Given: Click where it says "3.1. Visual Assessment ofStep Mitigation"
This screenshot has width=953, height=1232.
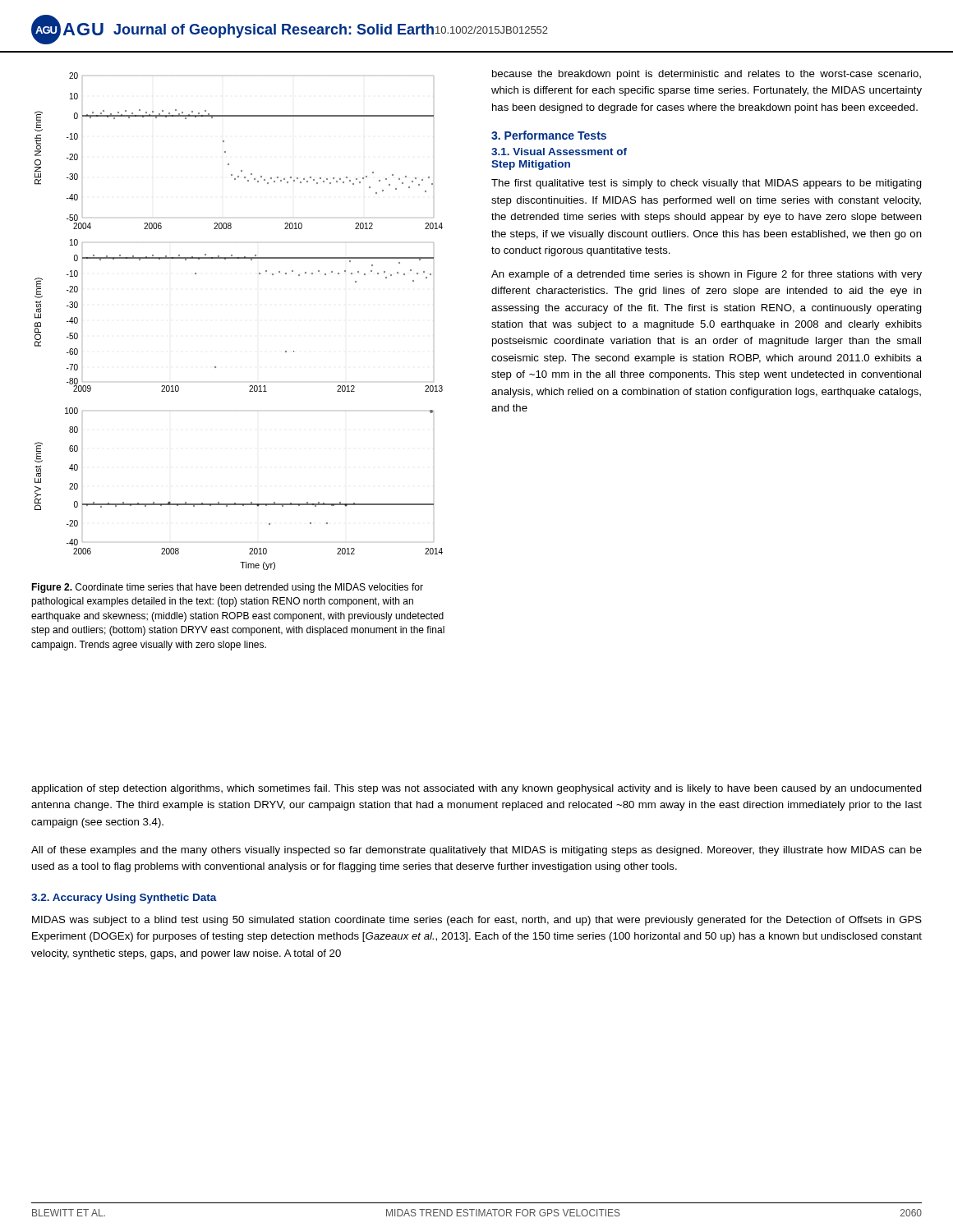Looking at the screenshot, I should pos(559,158).
